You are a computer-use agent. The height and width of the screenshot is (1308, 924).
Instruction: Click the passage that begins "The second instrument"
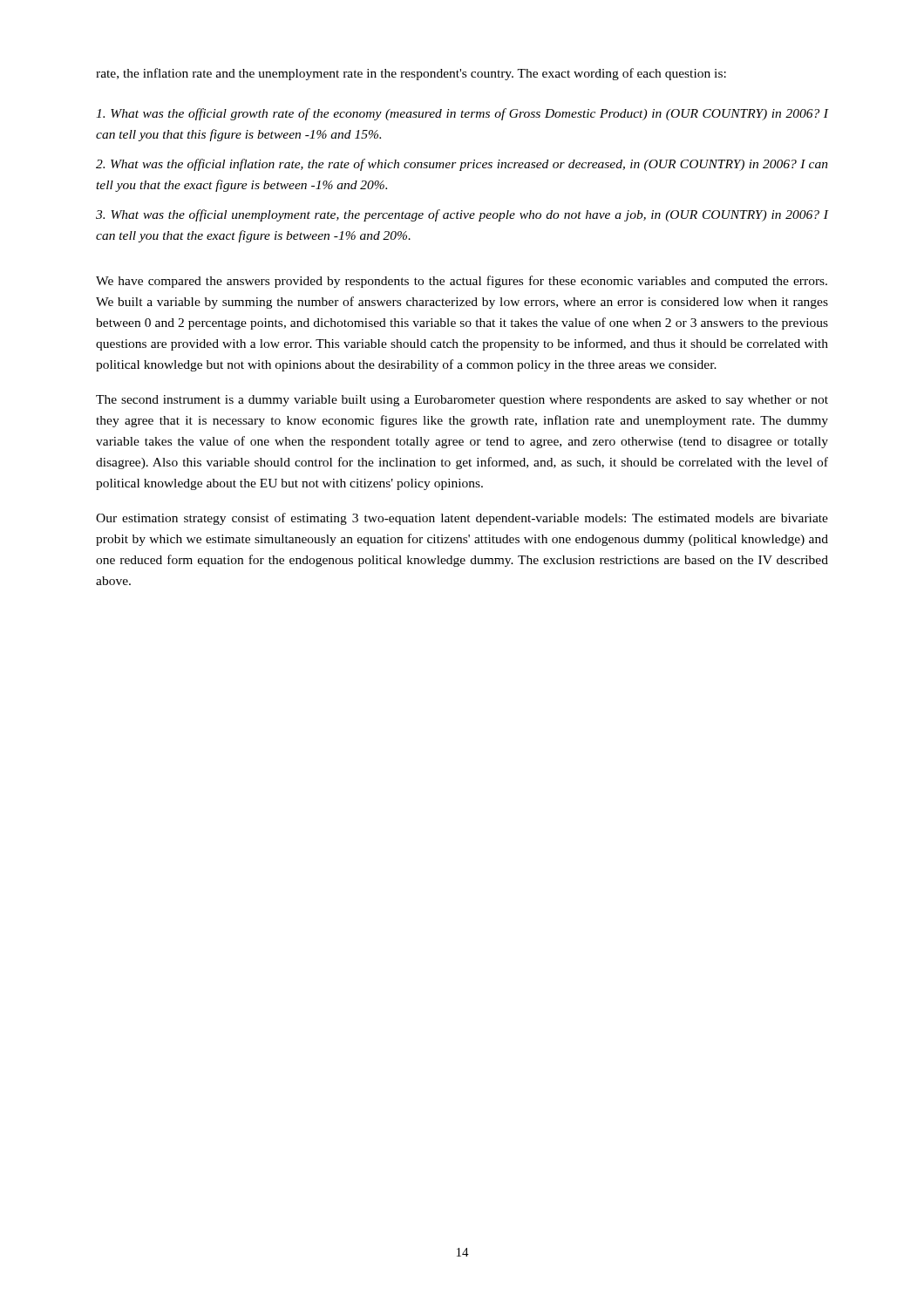point(462,441)
